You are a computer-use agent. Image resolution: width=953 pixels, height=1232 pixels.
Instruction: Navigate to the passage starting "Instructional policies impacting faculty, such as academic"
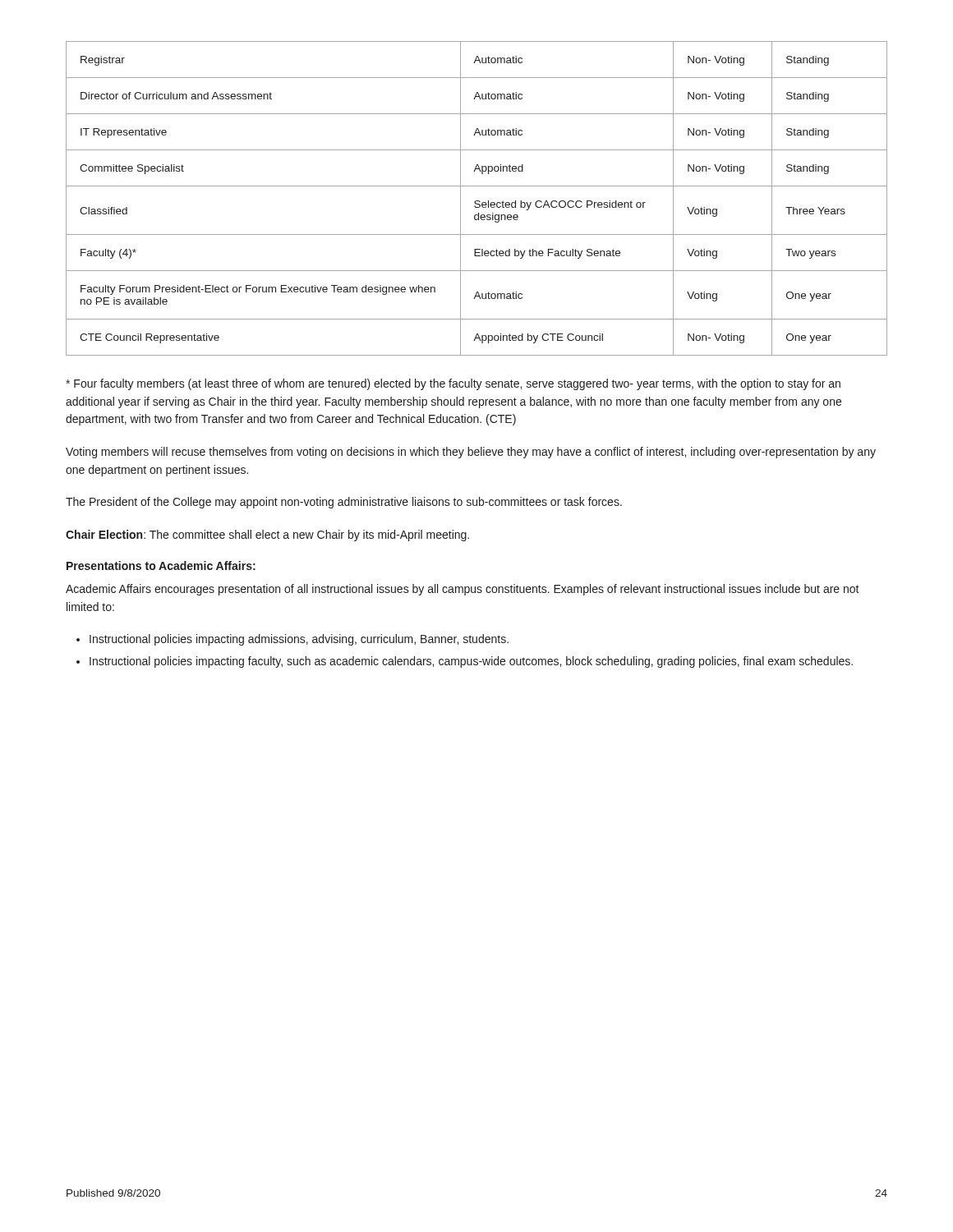tap(471, 661)
